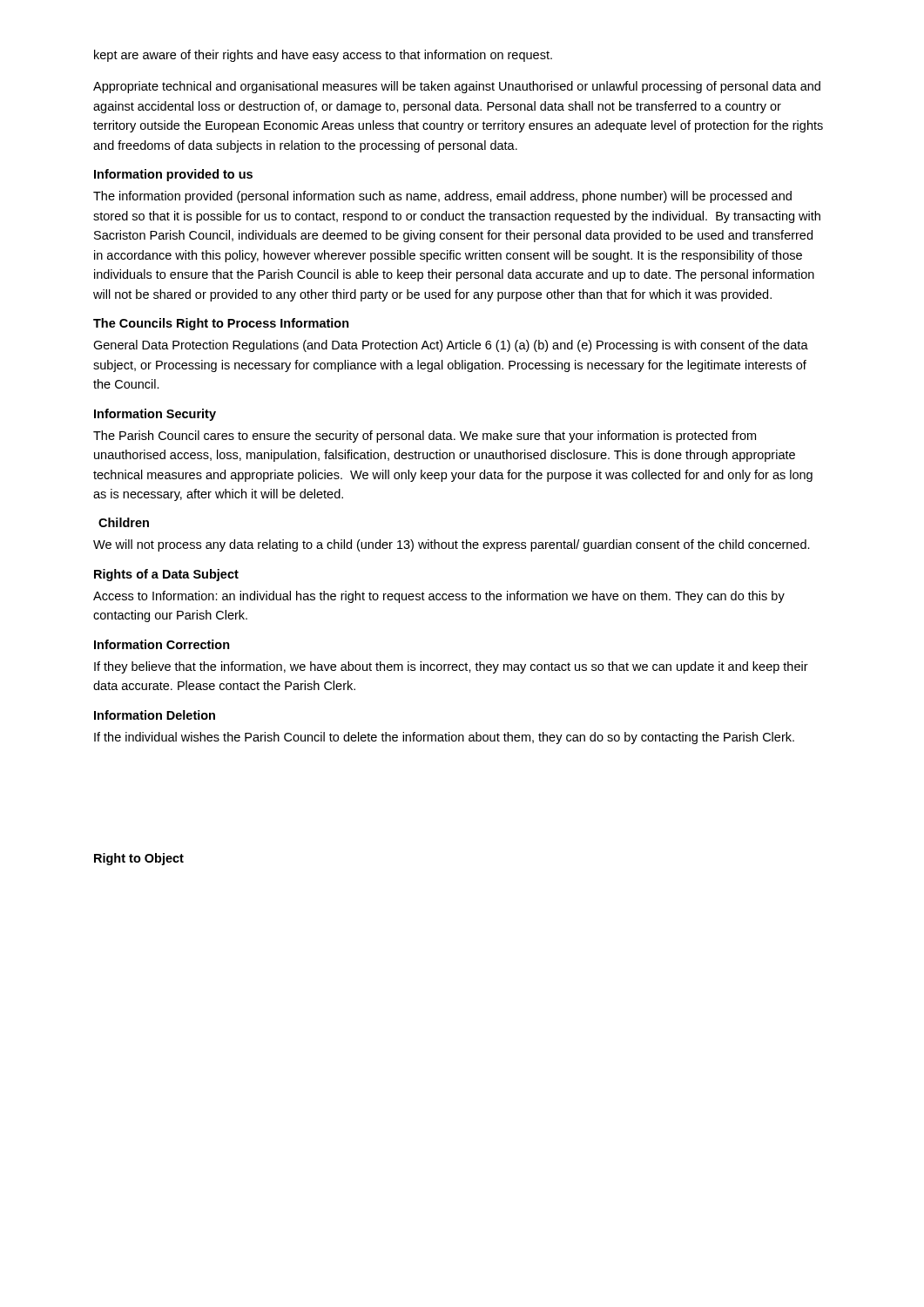This screenshot has height=1307, width=924.
Task: Locate the section header that says "Right to Object"
Action: 138,859
